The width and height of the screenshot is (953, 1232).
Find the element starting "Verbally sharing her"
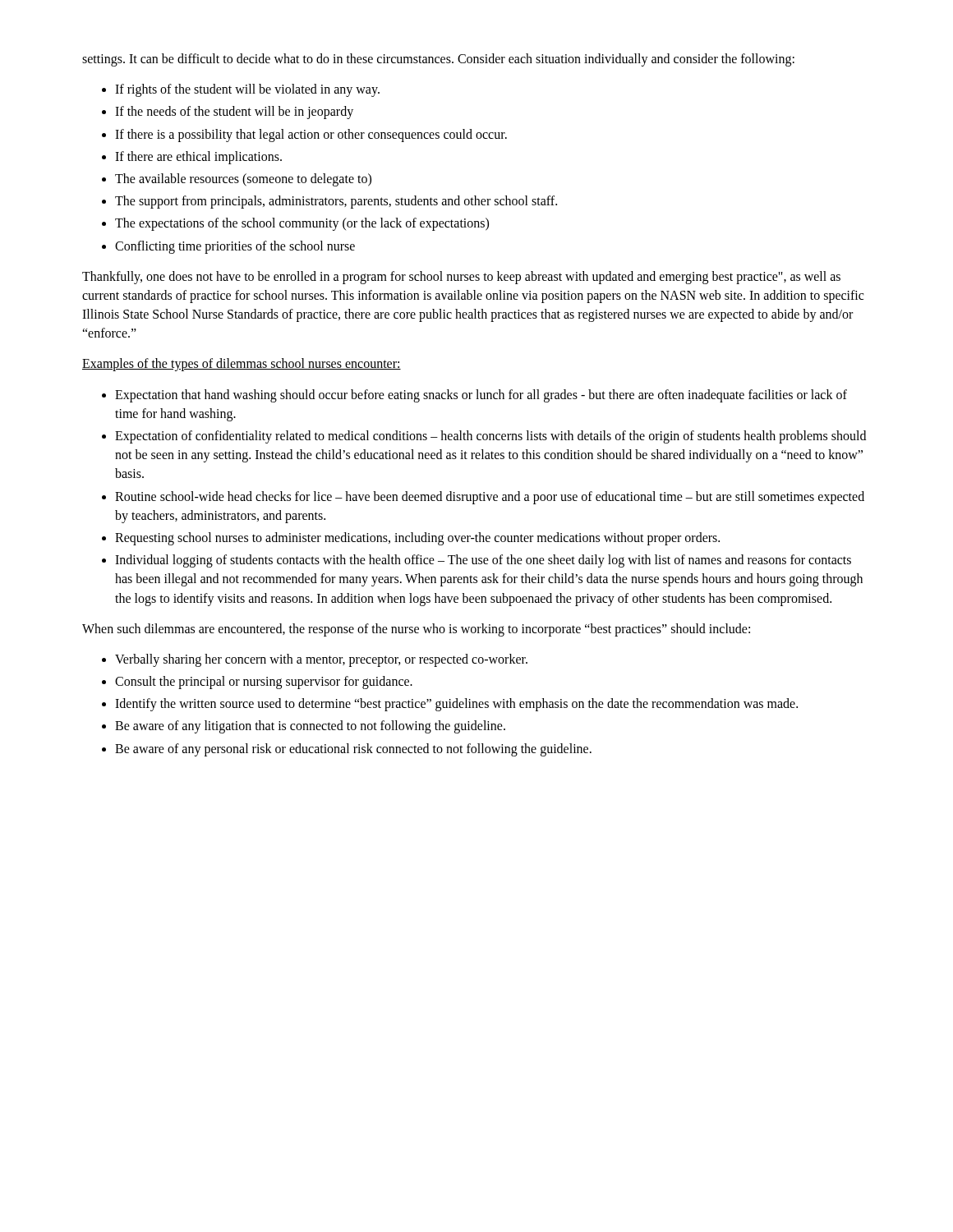click(493, 659)
